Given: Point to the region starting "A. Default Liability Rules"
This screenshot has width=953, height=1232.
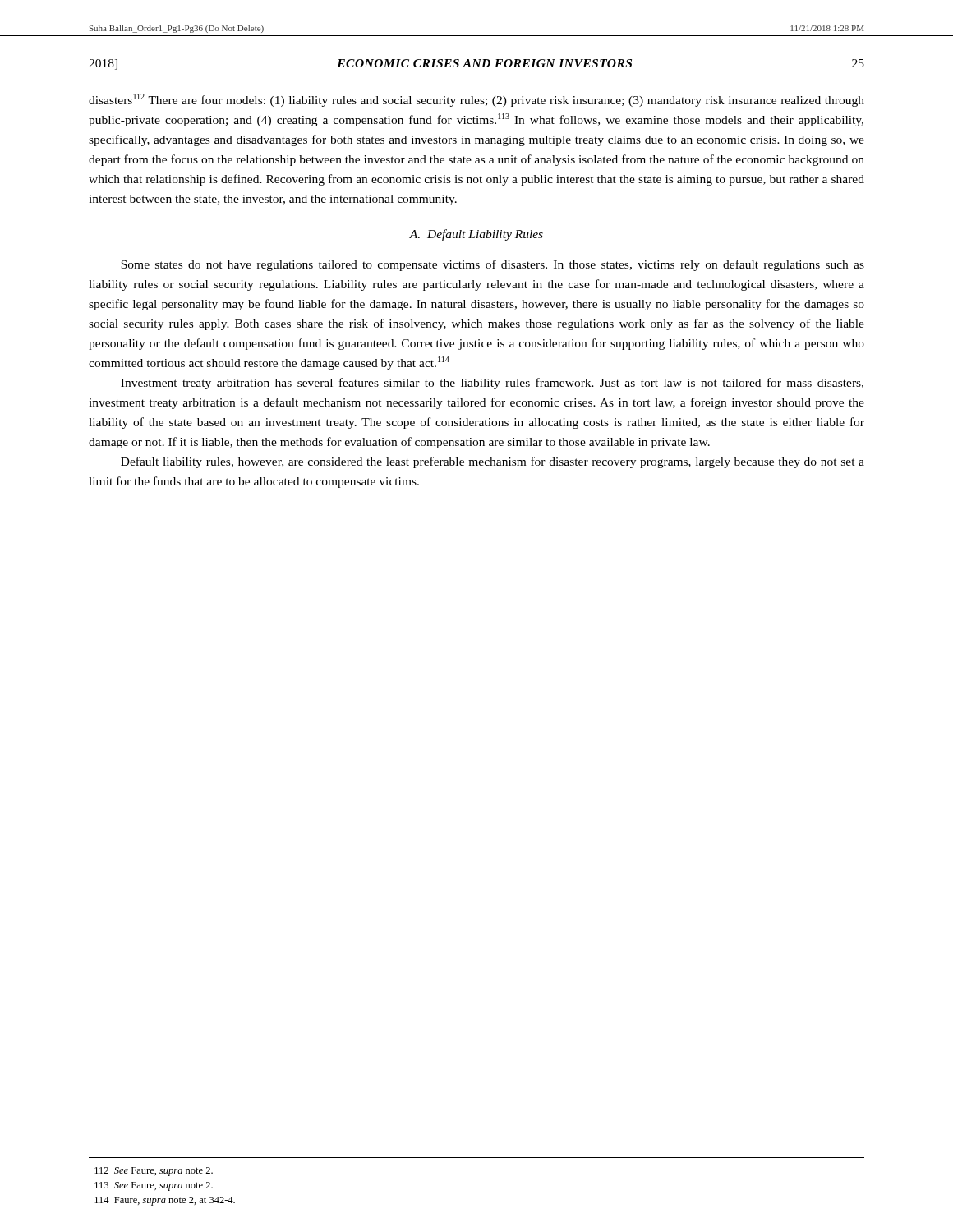Looking at the screenshot, I should tap(476, 234).
